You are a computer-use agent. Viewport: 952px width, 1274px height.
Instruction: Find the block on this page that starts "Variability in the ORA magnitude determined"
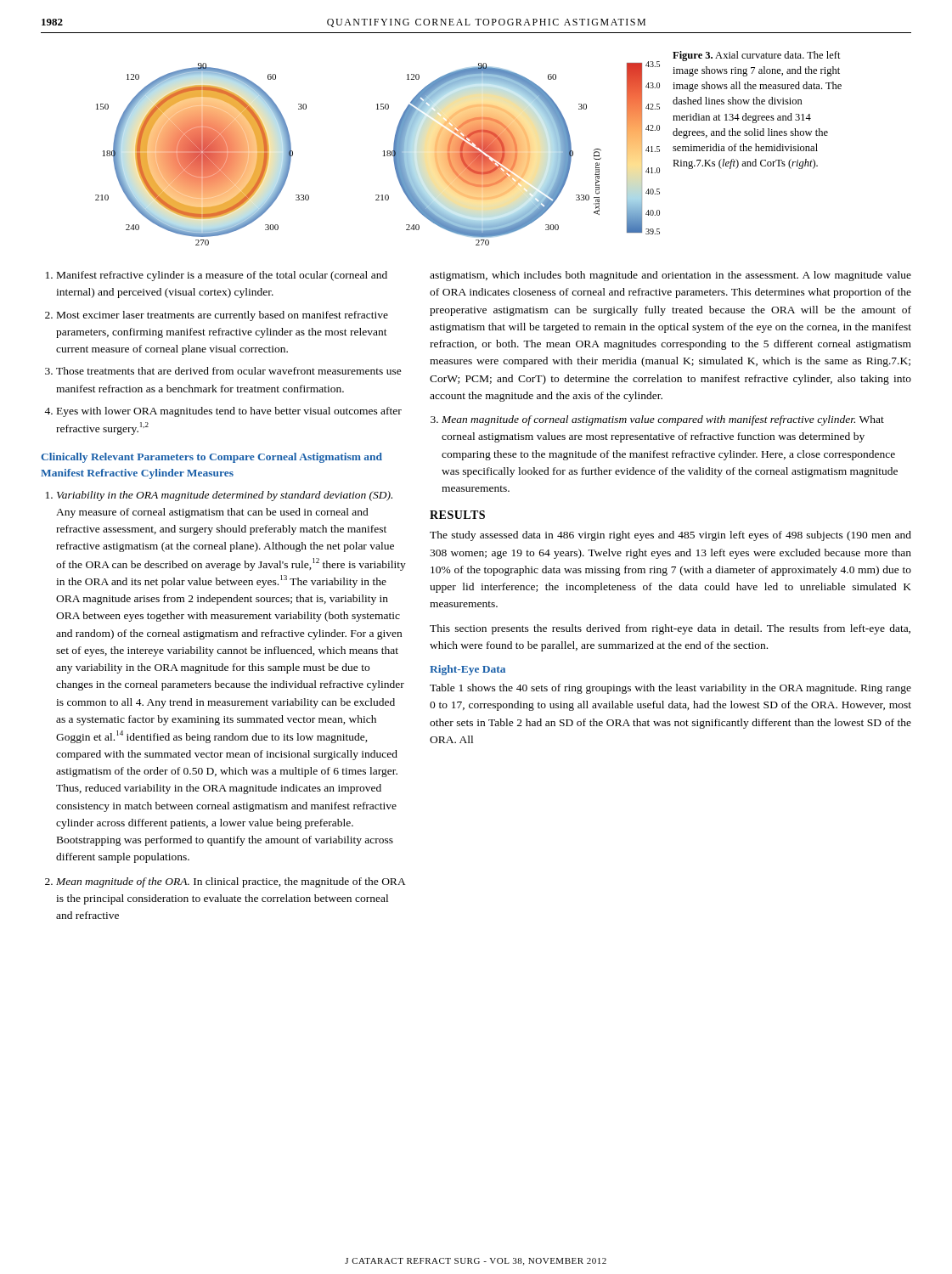point(231,676)
